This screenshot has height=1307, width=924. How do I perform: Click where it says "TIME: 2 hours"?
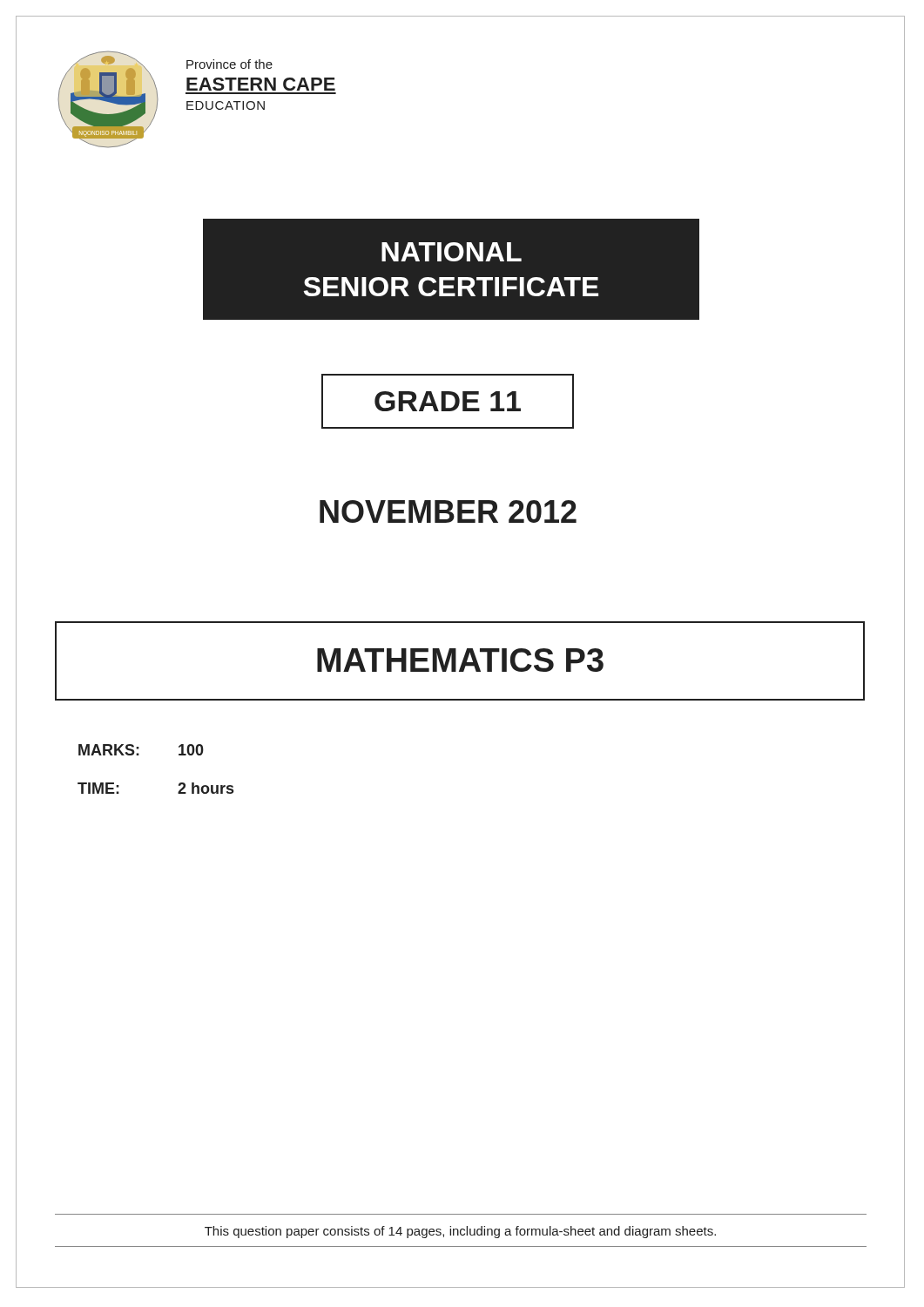[x=97, y=788]
